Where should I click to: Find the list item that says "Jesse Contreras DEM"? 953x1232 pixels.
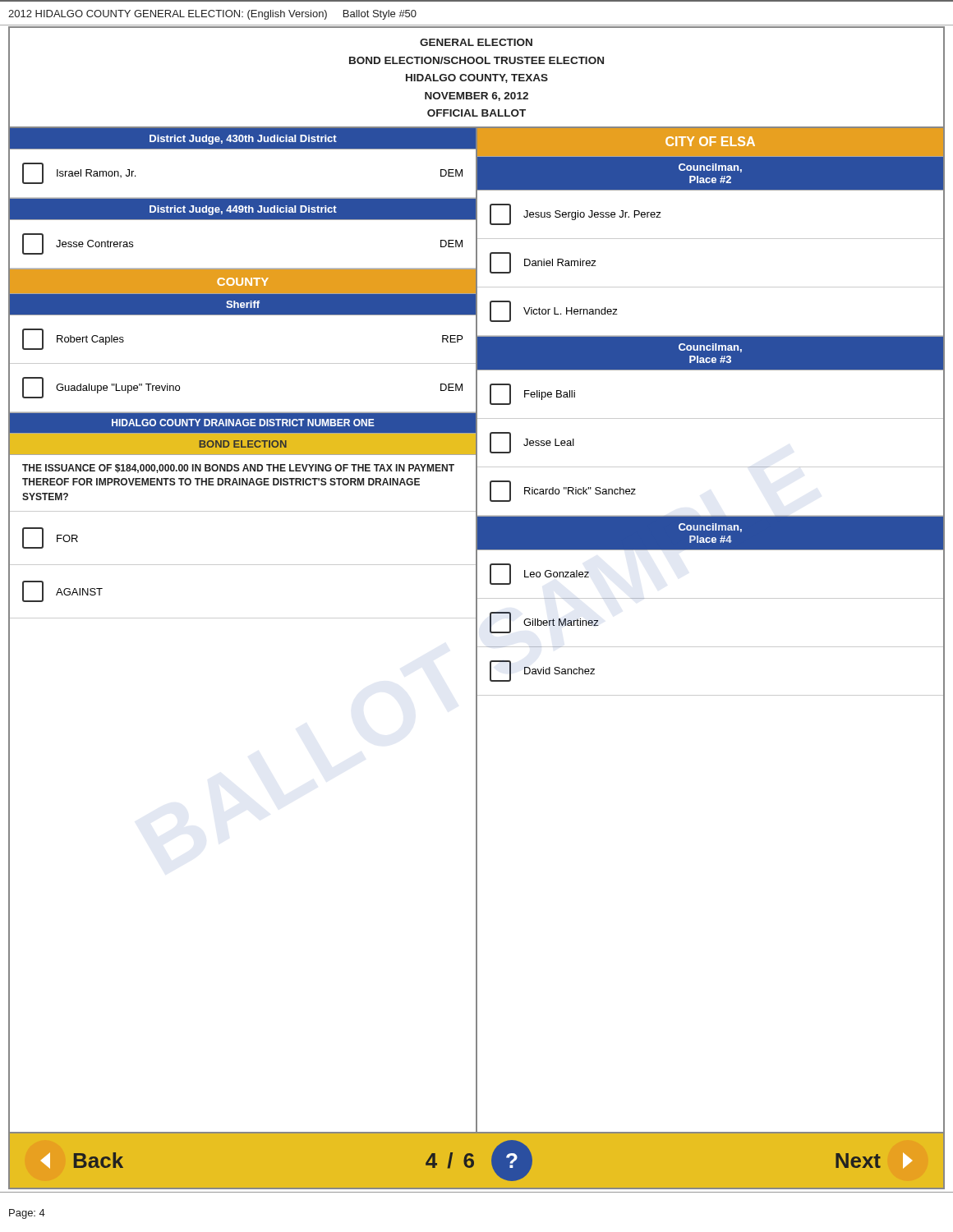pos(32,234)
